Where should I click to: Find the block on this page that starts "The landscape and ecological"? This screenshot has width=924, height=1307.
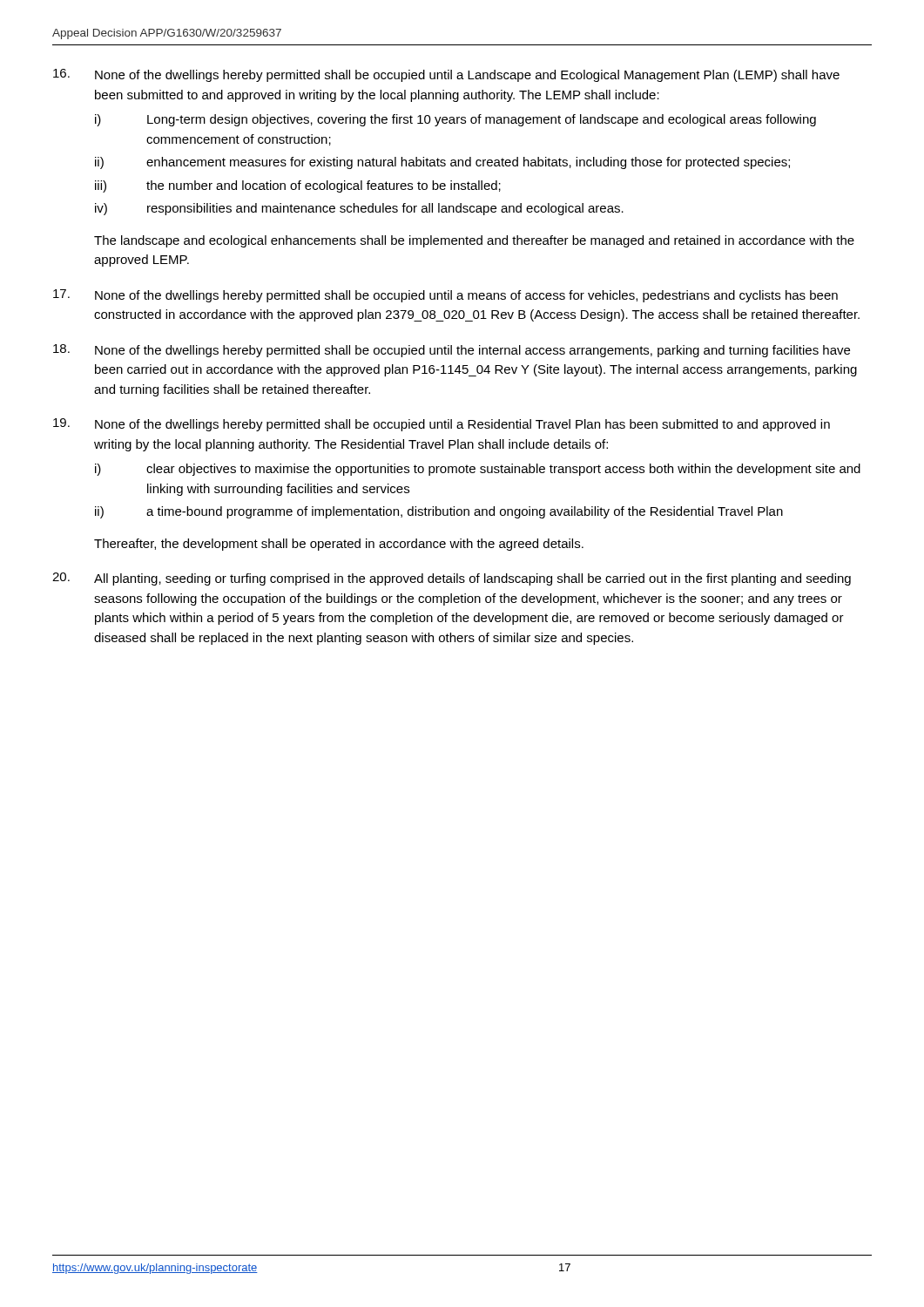click(x=474, y=249)
